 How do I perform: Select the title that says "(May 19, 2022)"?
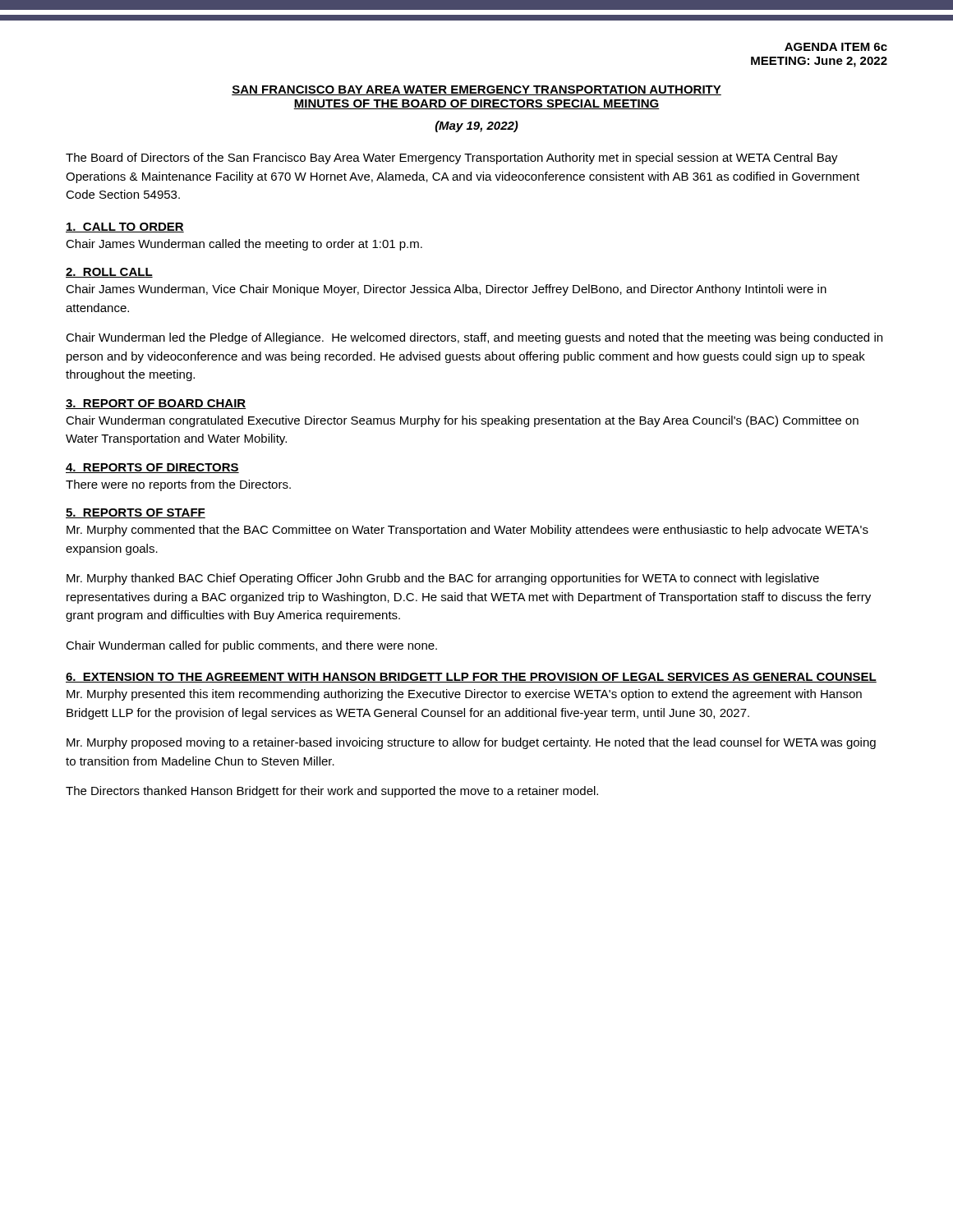pyautogui.click(x=476, y=125)
